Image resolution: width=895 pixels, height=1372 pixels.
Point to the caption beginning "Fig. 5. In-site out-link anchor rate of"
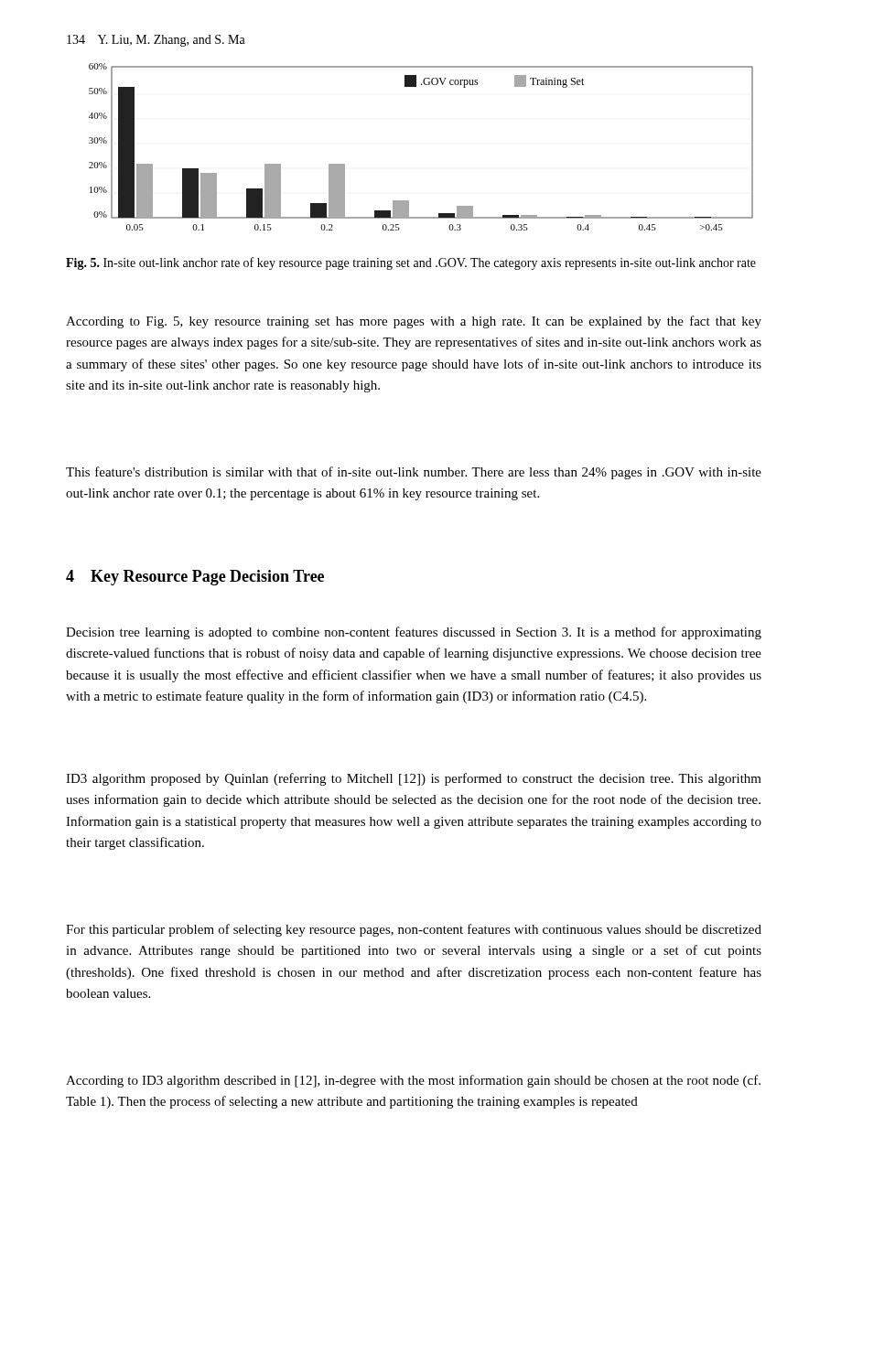click(x=411, y=263)
